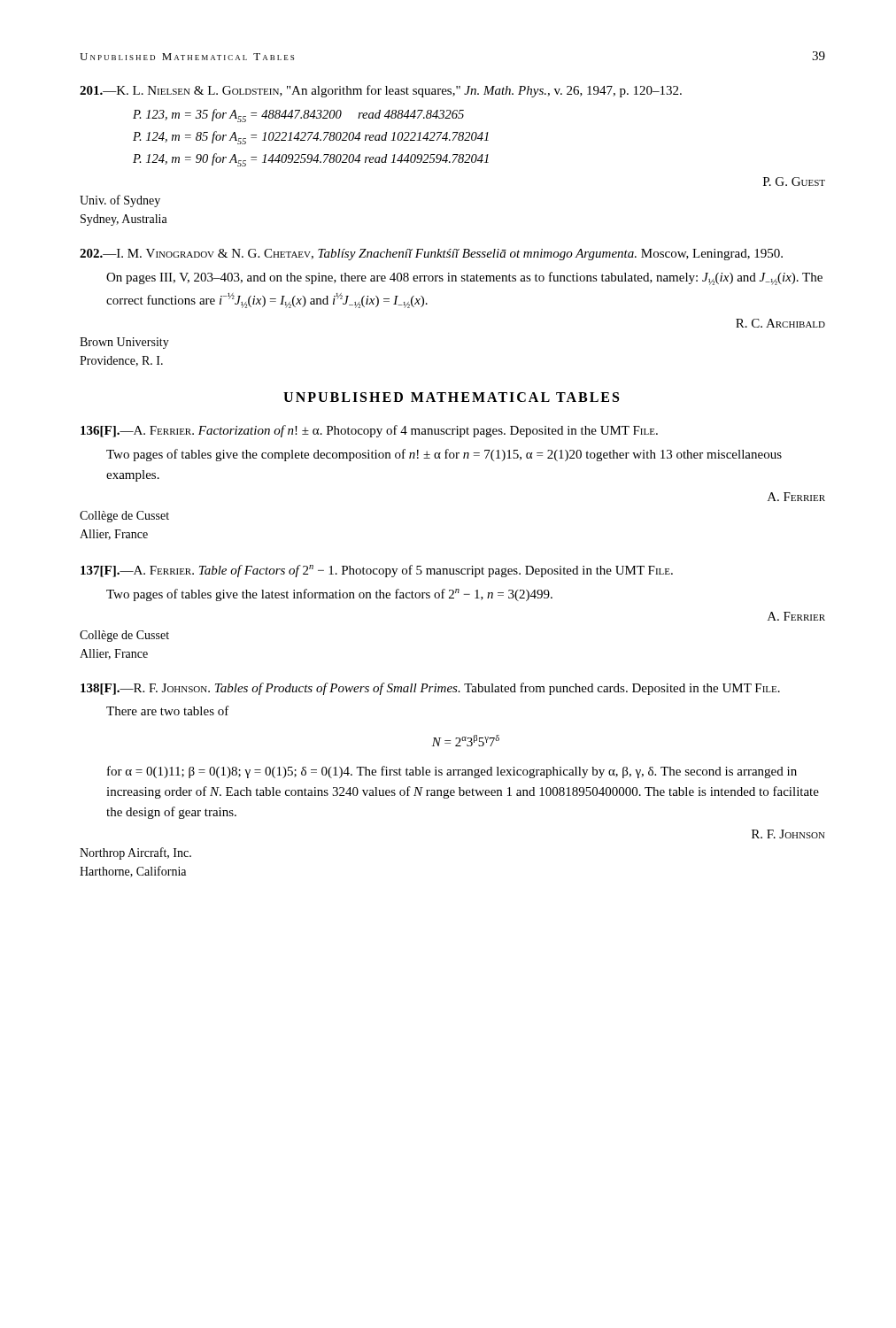Click on the list item containing "137[F].—A. Ferrier. Table of Factors"
896x1328 pixels.
click(377, 571)
